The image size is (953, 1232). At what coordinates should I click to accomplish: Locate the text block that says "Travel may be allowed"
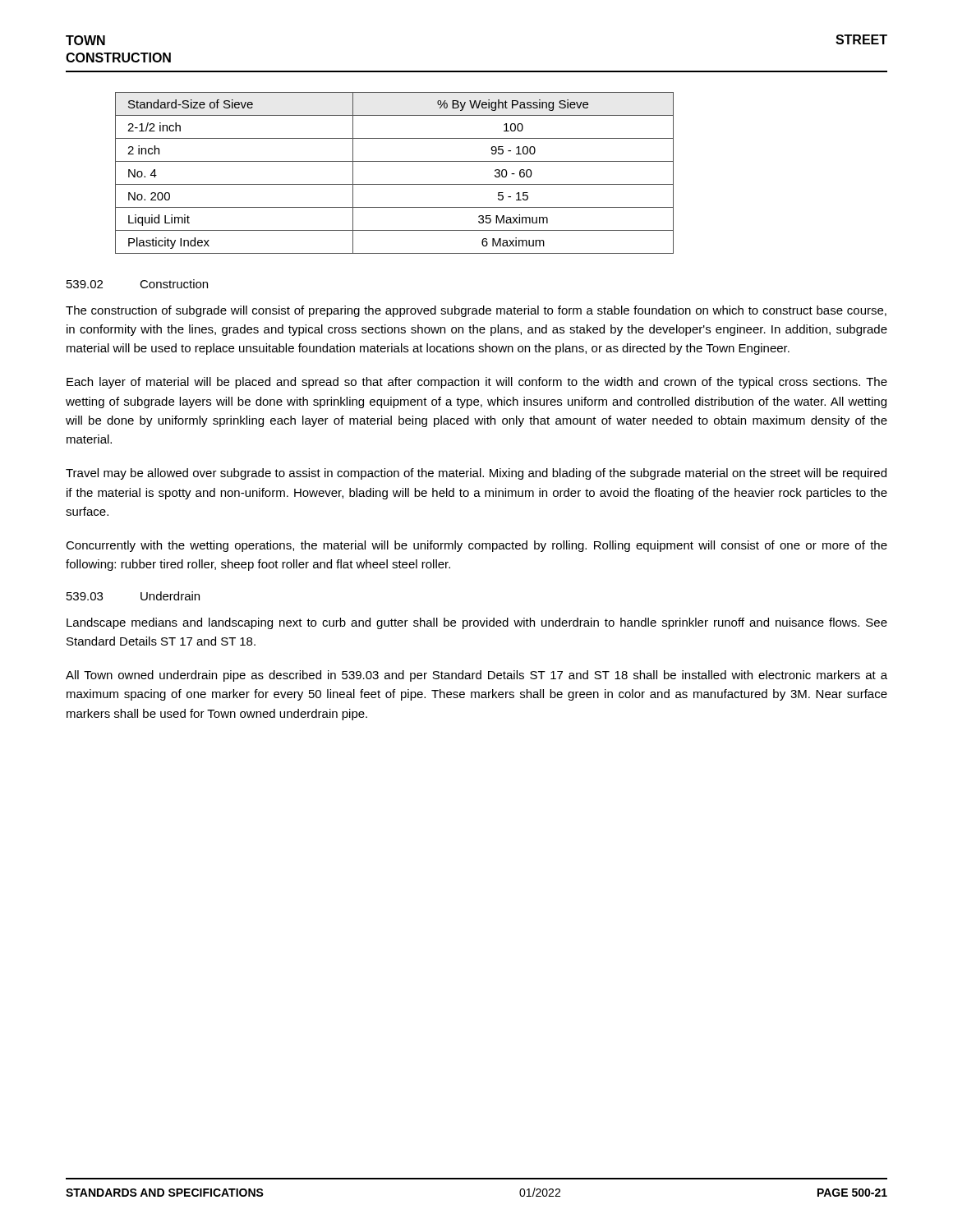476,492
